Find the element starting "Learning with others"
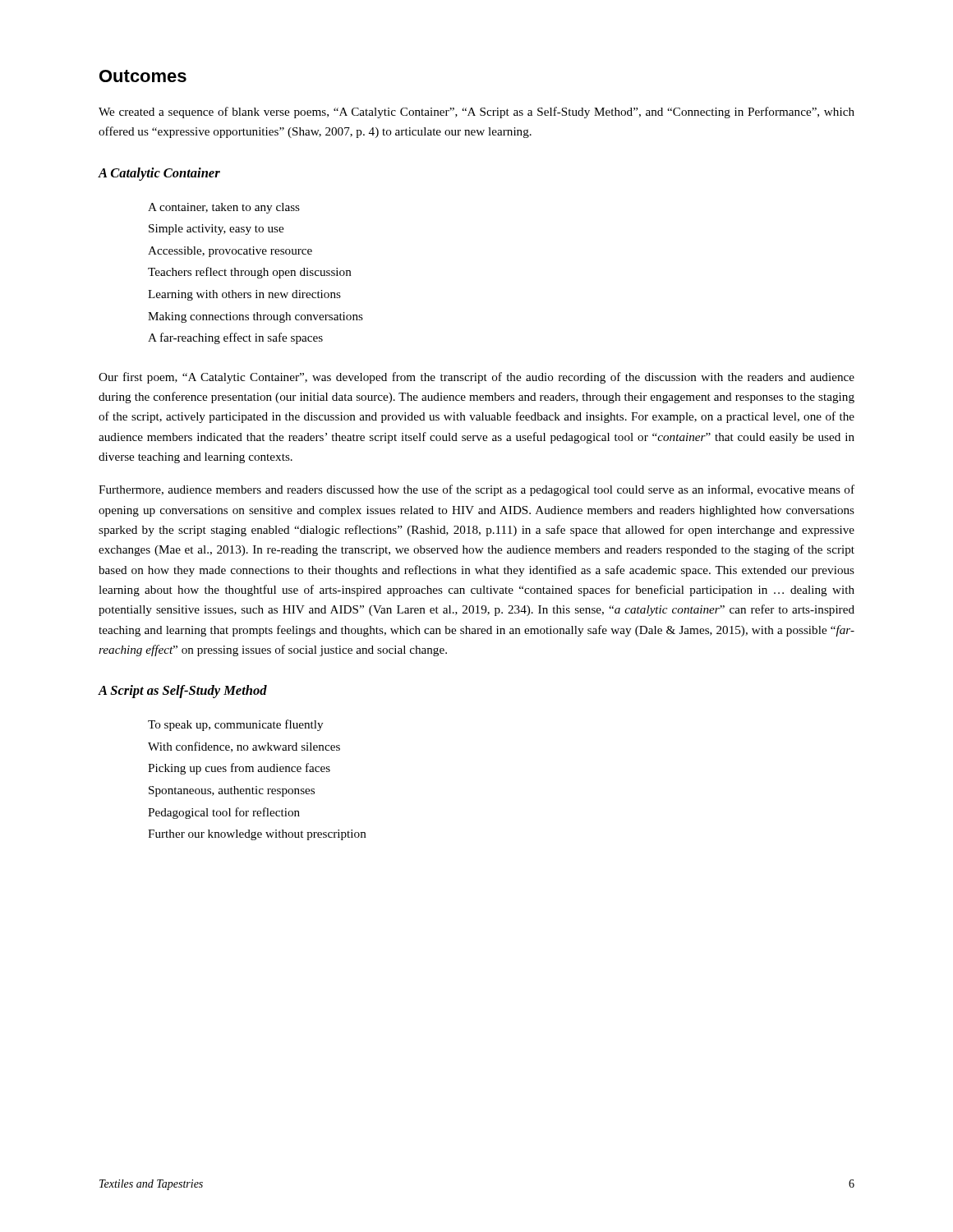Image resolution: width=953 pixels, height=1232 pixels. pos(244,294)
